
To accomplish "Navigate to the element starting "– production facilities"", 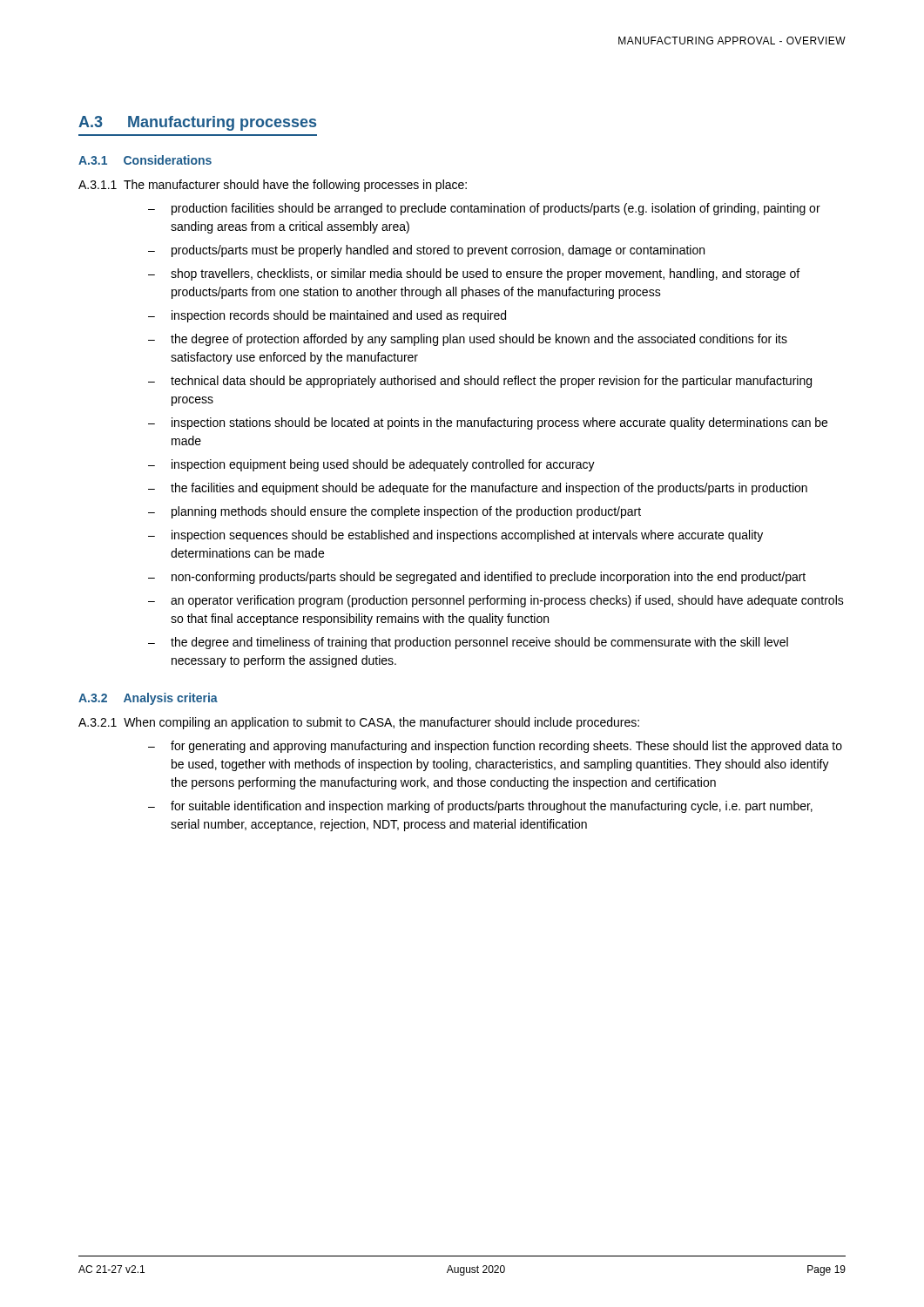I will pyautogui.click(x=497, y=218).
